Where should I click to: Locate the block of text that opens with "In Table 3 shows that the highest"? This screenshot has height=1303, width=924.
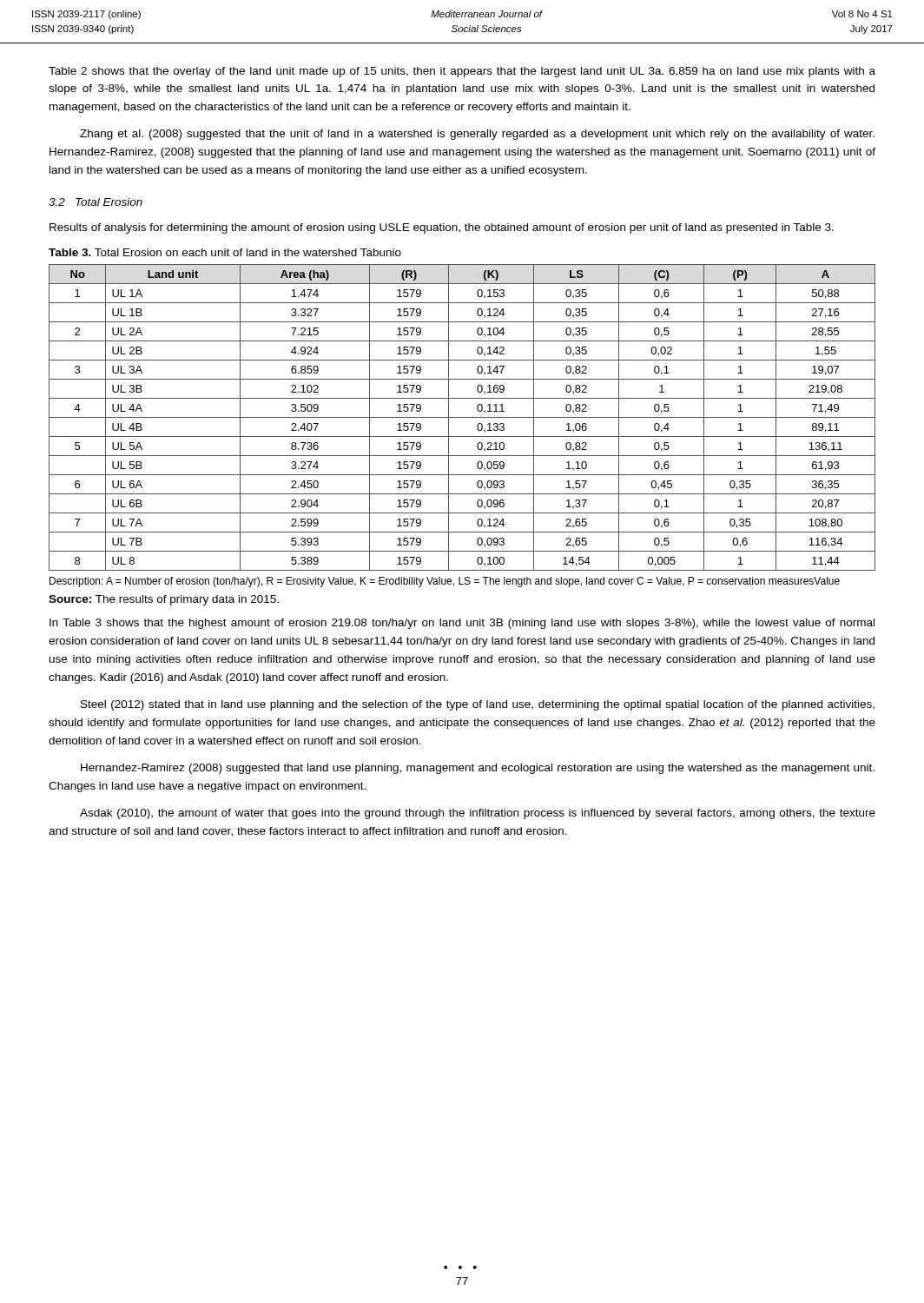pyautogui.click(x=462, y=650)
